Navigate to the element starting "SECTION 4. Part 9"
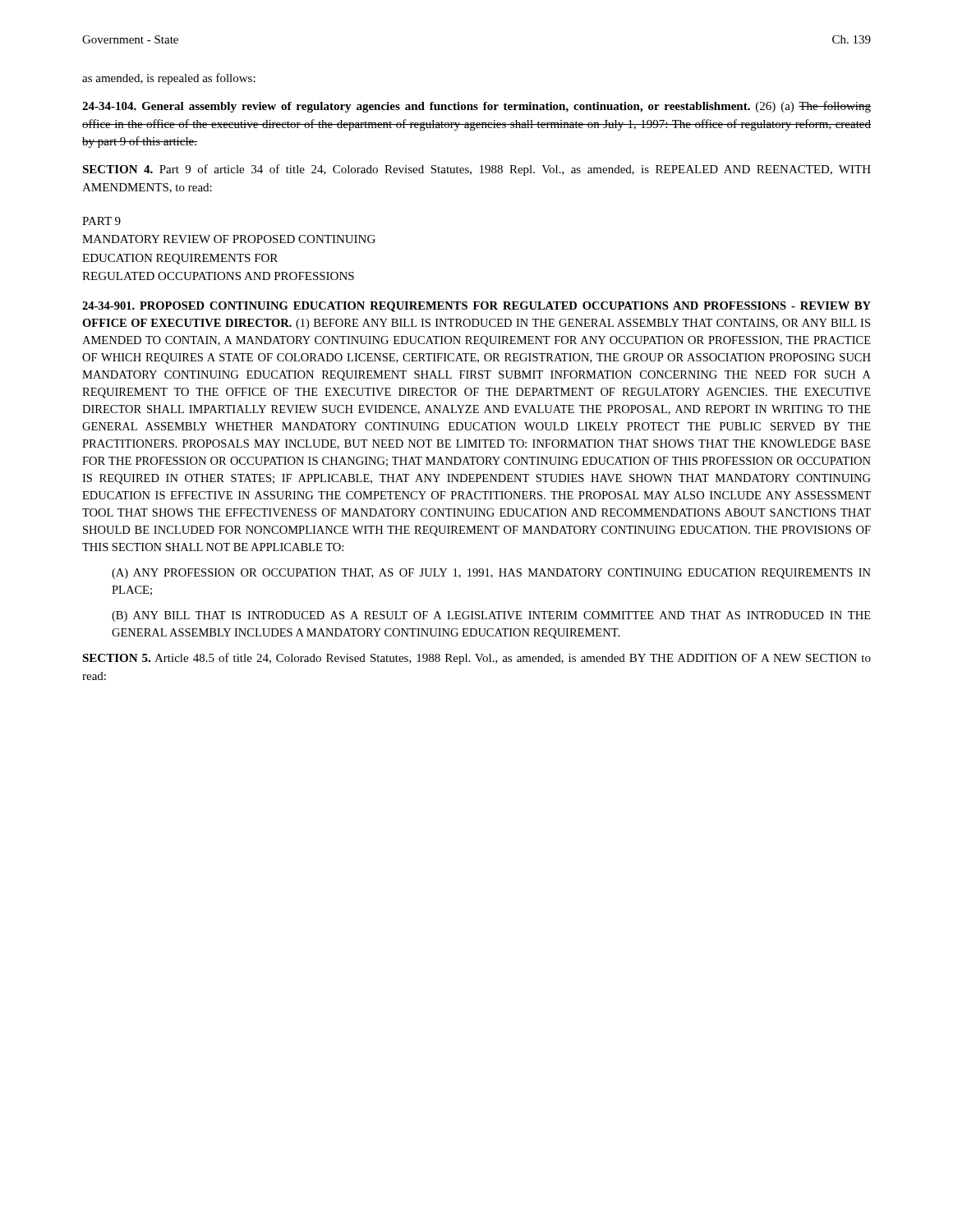Screen dimensions: 1232x953 pyautogui.click(x=476, y=179)
